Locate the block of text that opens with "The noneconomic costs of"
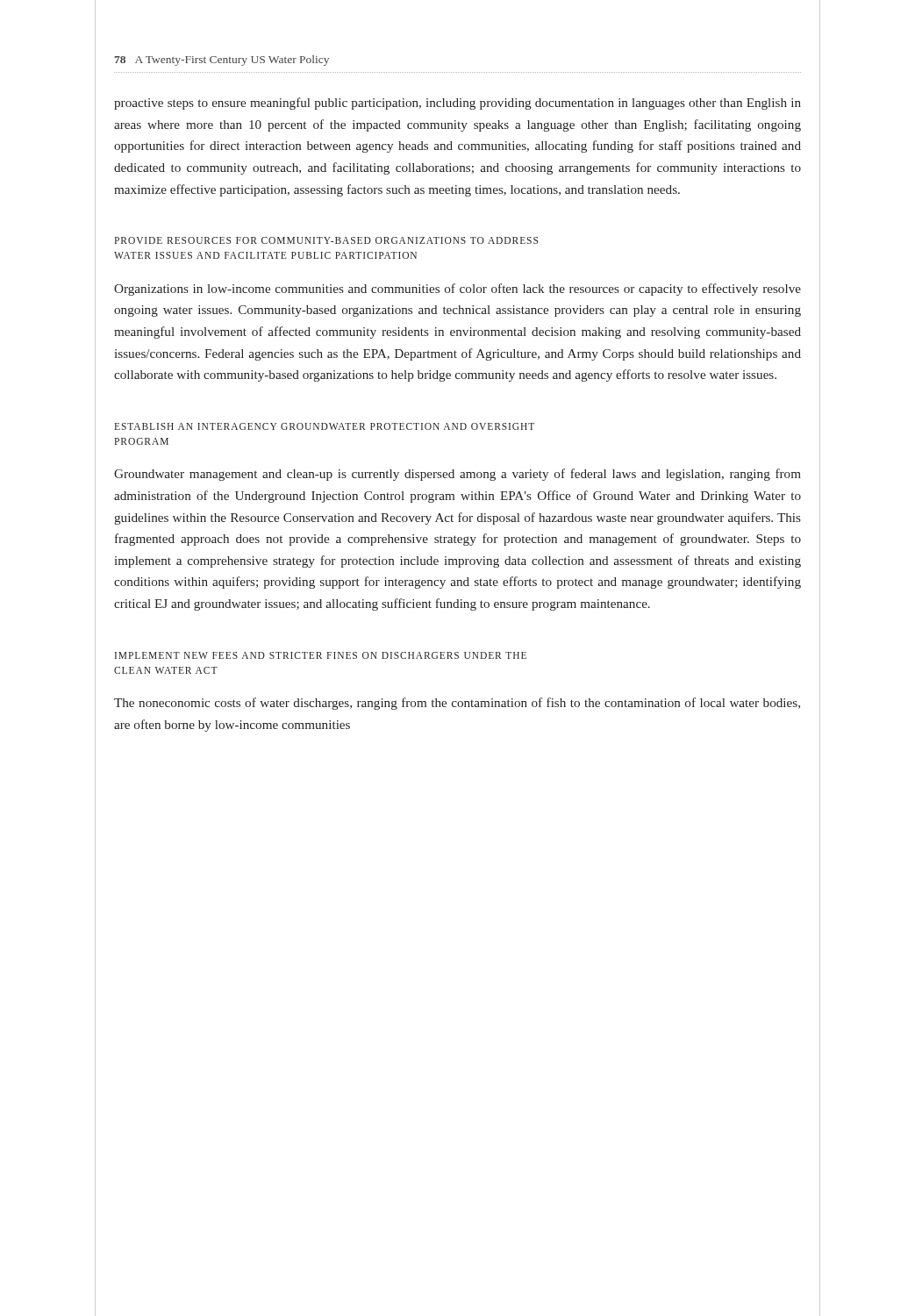Image resolution: width=915 pixels, height=1316 pixels. click(458, 713)
